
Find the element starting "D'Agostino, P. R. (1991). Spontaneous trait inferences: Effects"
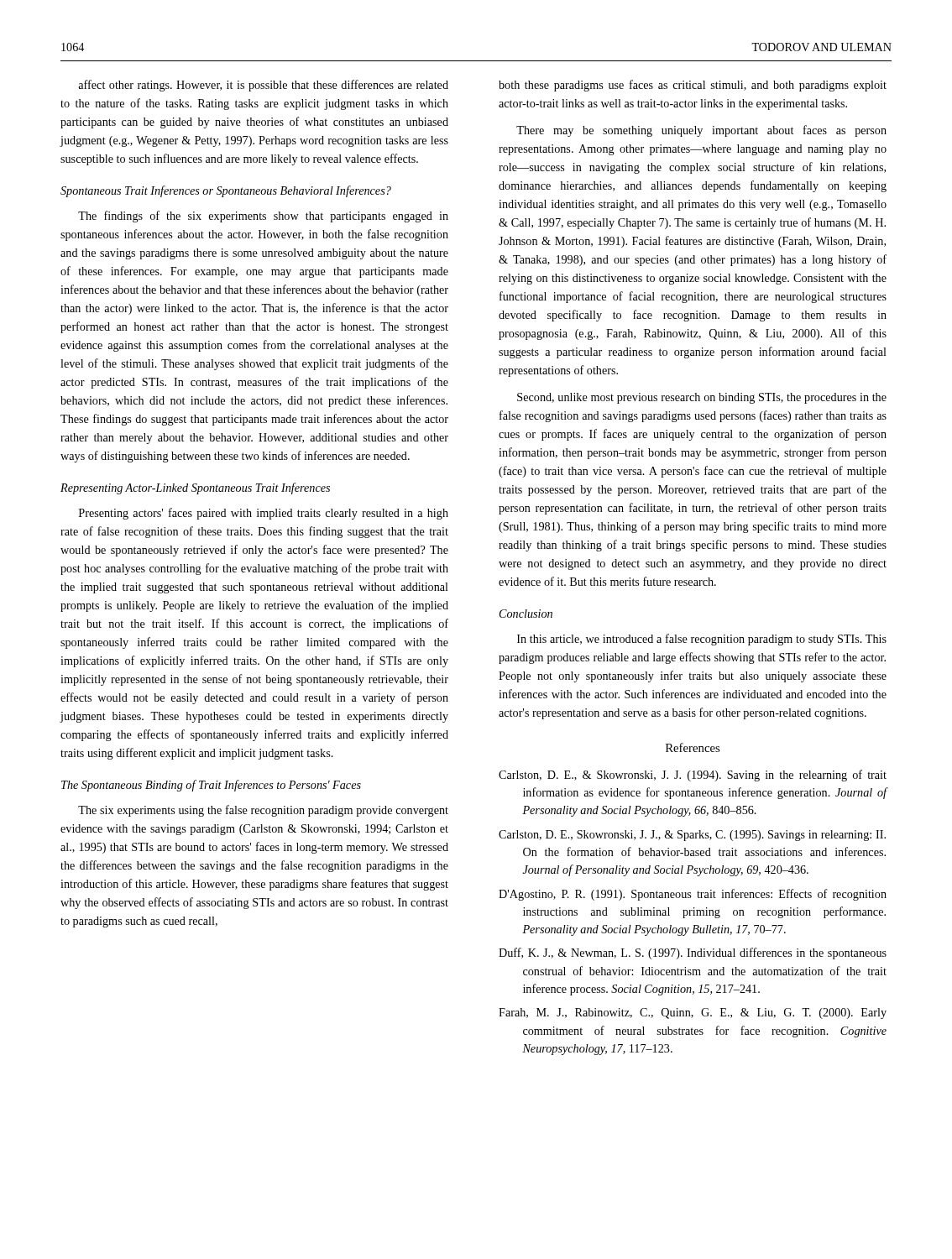point(693,912)
